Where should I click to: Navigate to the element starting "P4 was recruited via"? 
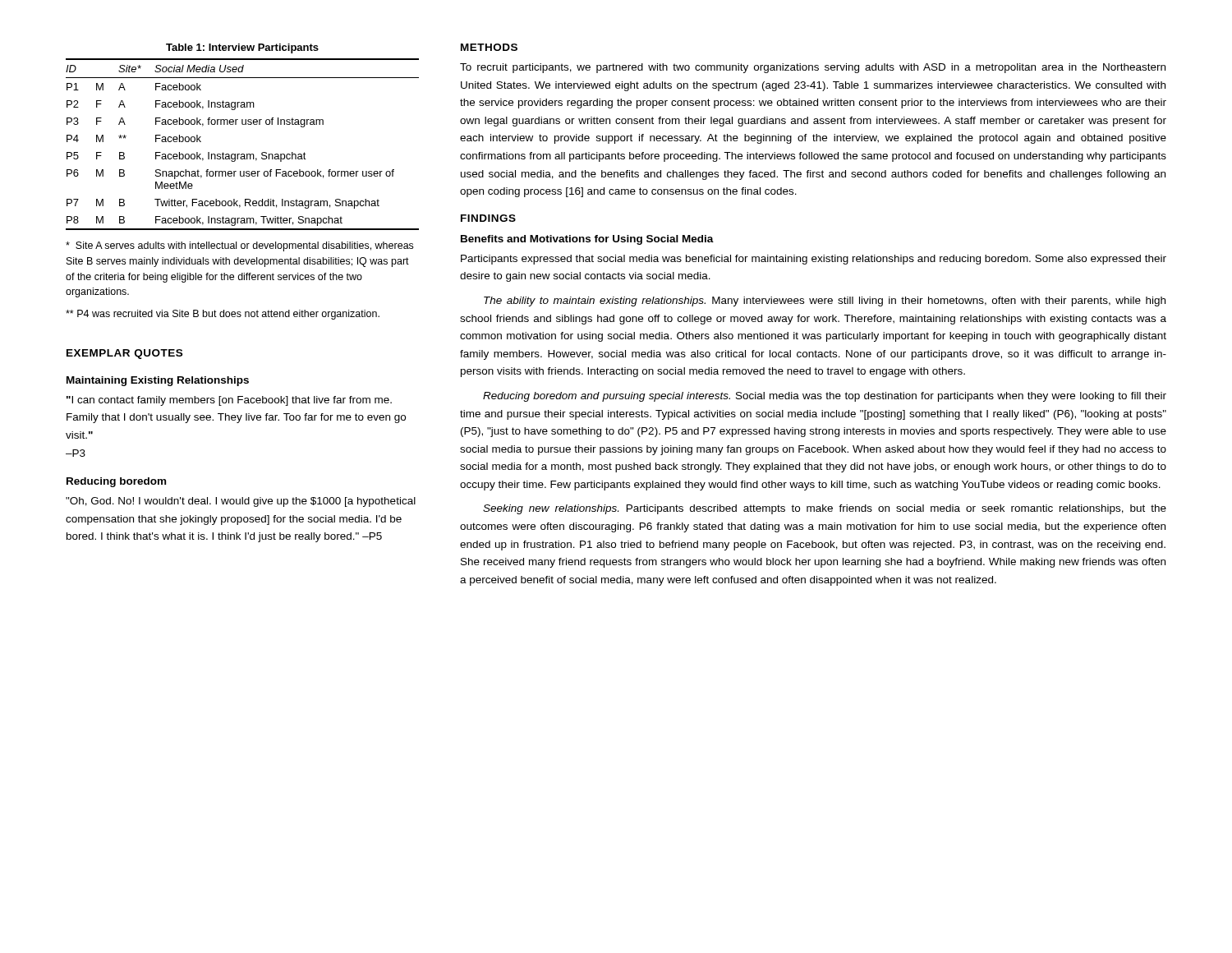click(223, 314)
